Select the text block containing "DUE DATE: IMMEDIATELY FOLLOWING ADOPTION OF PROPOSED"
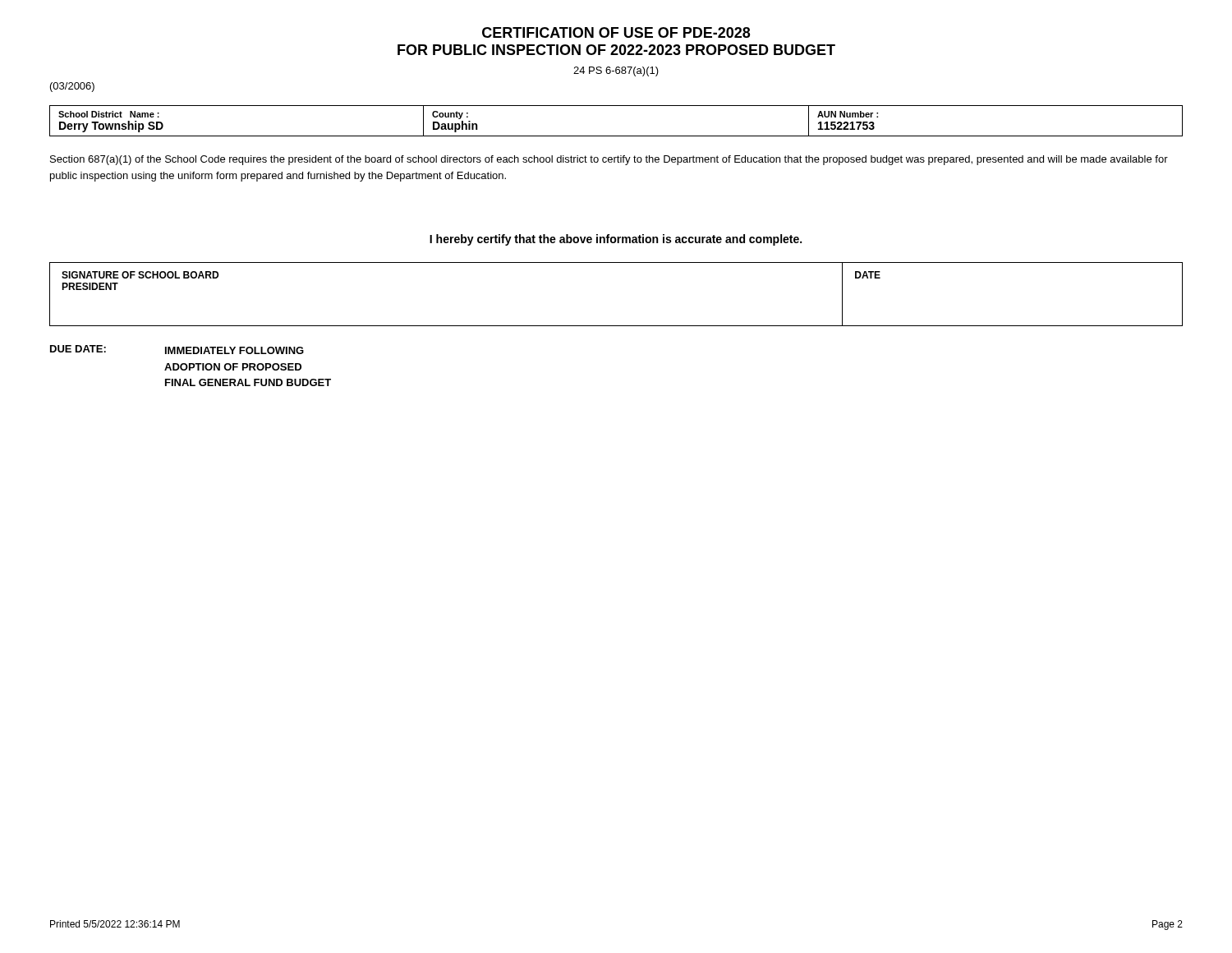 177,350
